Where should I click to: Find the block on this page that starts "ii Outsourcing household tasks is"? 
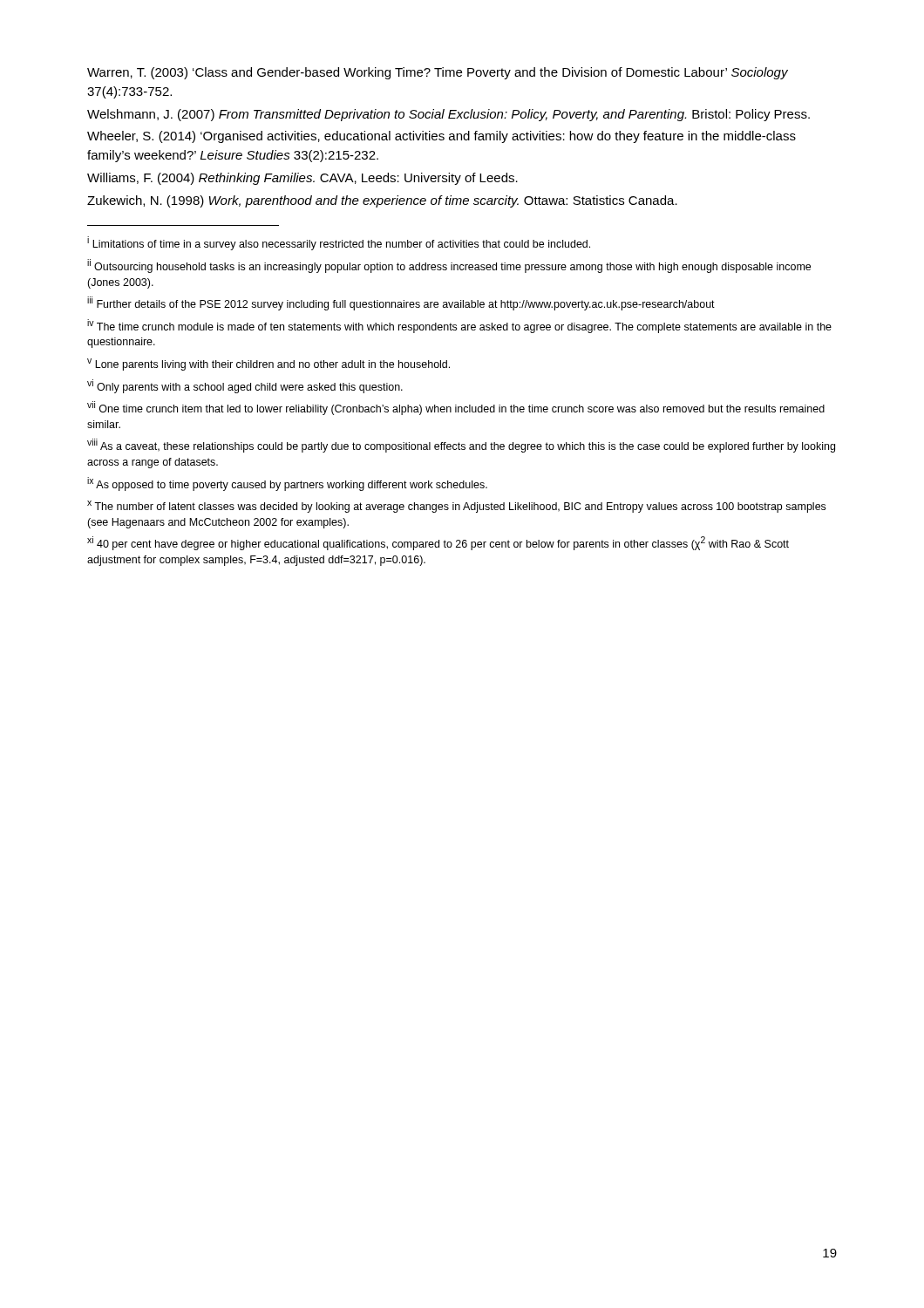click(449, 273)
